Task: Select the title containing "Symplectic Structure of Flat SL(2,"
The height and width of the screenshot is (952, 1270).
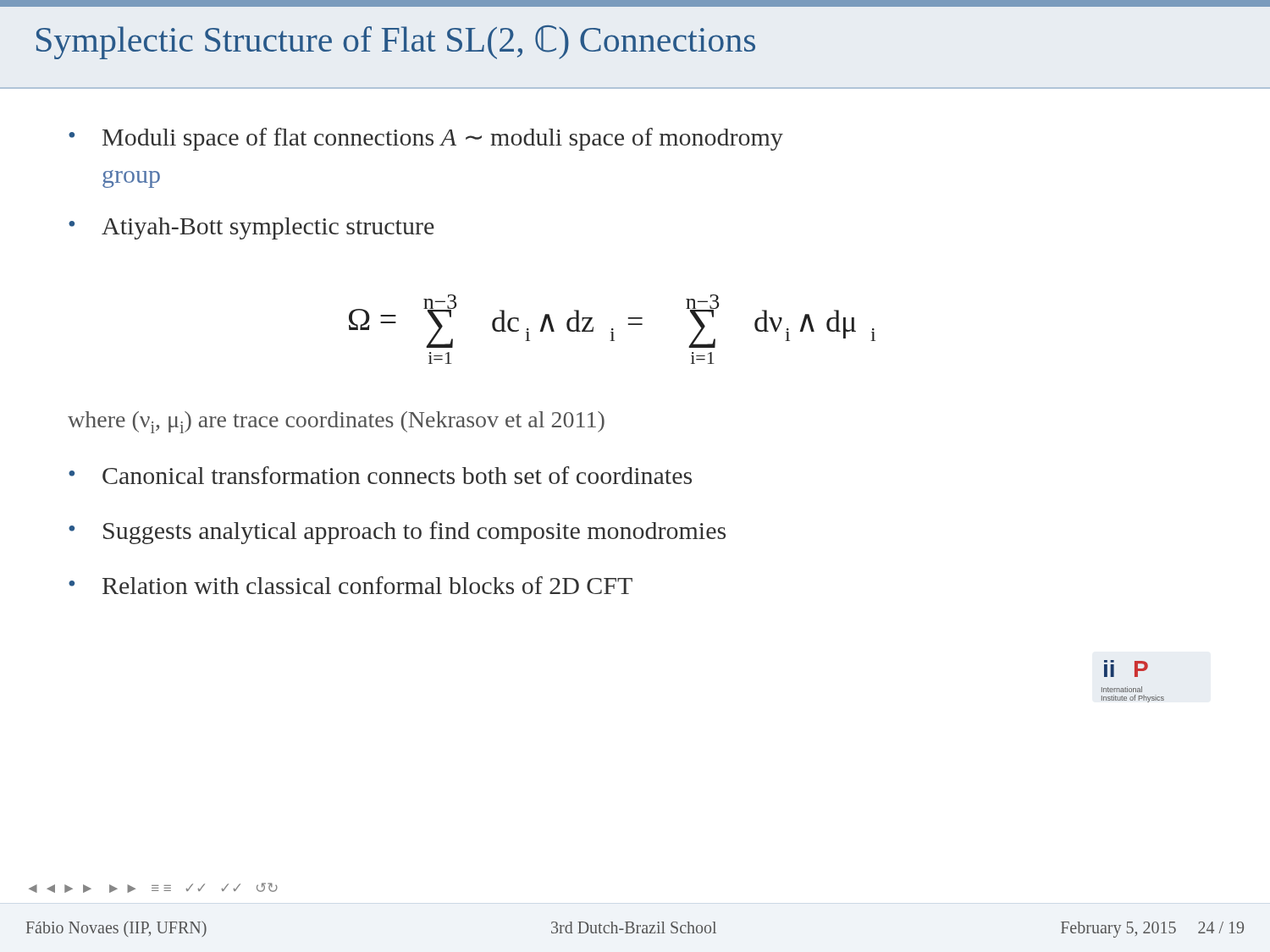Action: click(x=395, y=40)
